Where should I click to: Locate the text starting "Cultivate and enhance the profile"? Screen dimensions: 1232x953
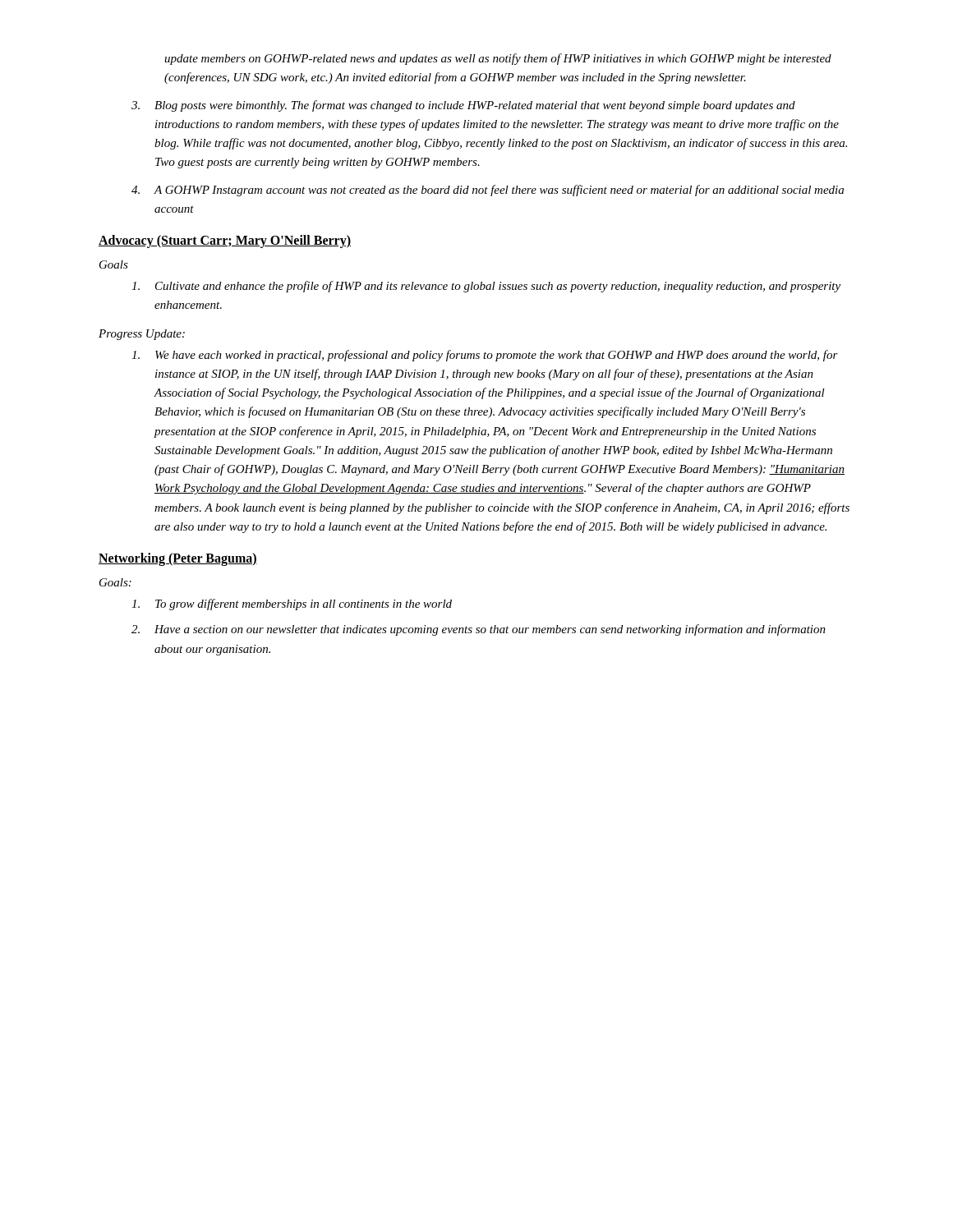pos(493,296)
